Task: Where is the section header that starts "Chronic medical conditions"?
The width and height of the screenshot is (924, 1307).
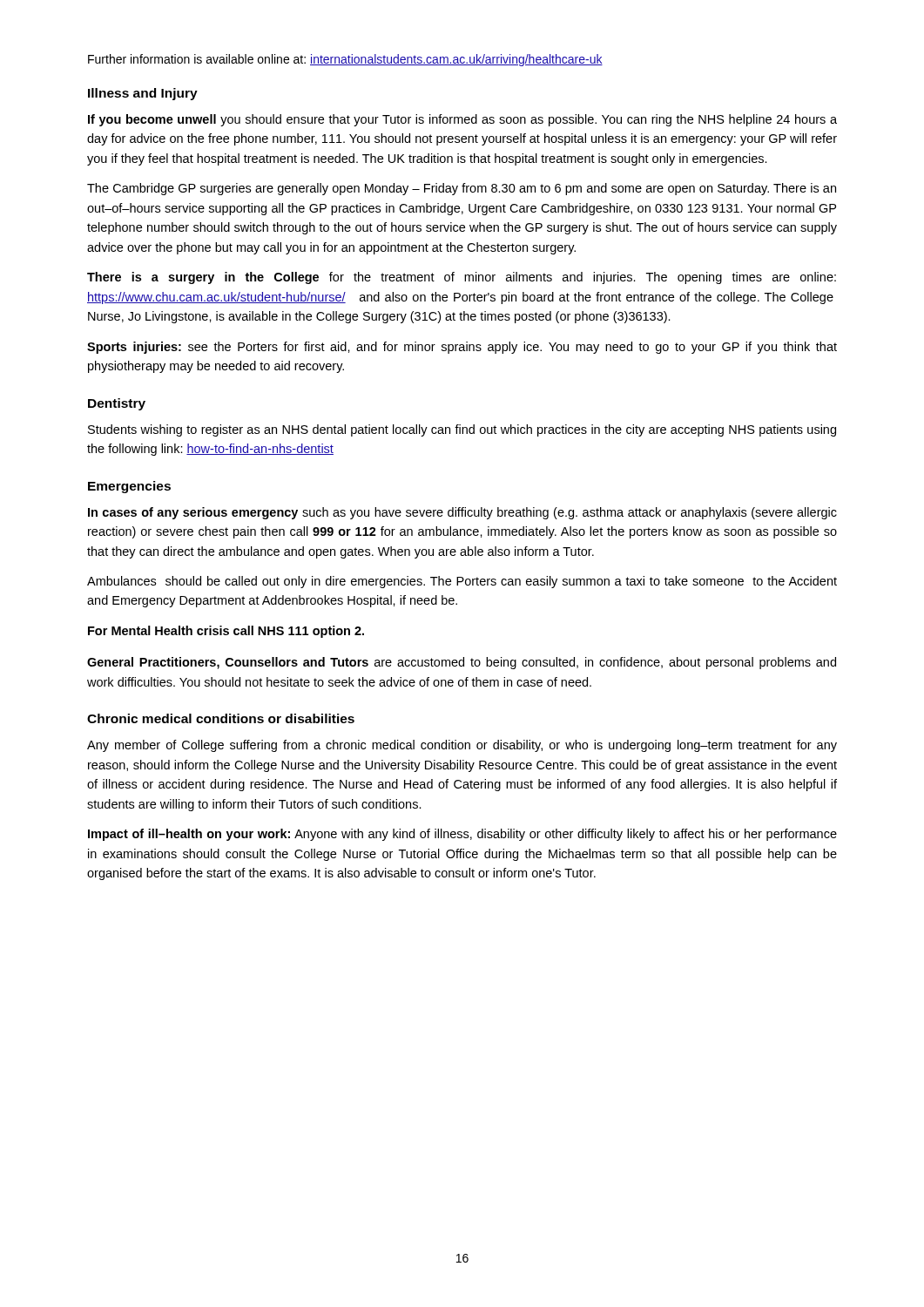Action: 221,719
